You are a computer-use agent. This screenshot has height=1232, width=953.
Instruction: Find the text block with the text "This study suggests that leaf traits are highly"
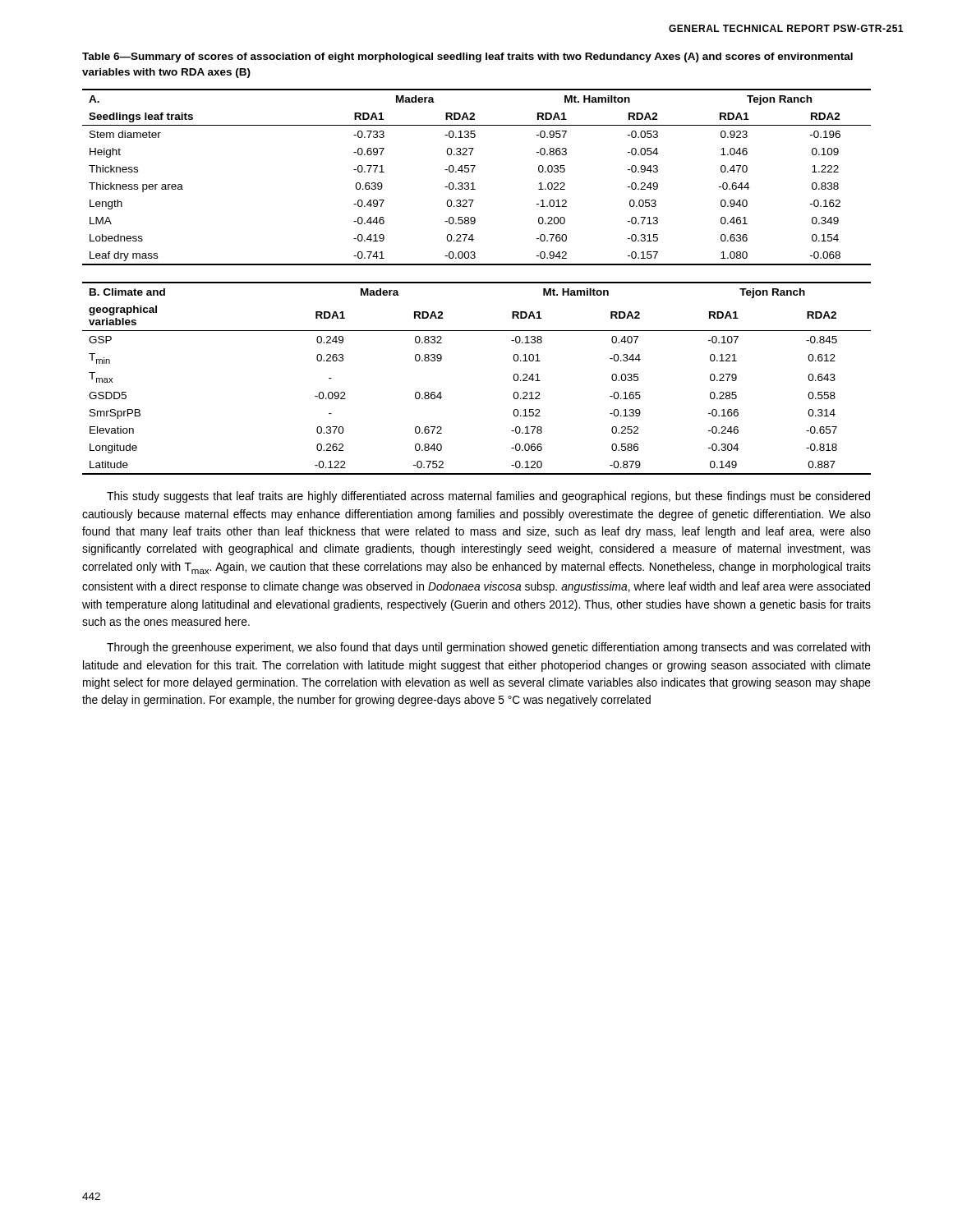pos(476,599)
